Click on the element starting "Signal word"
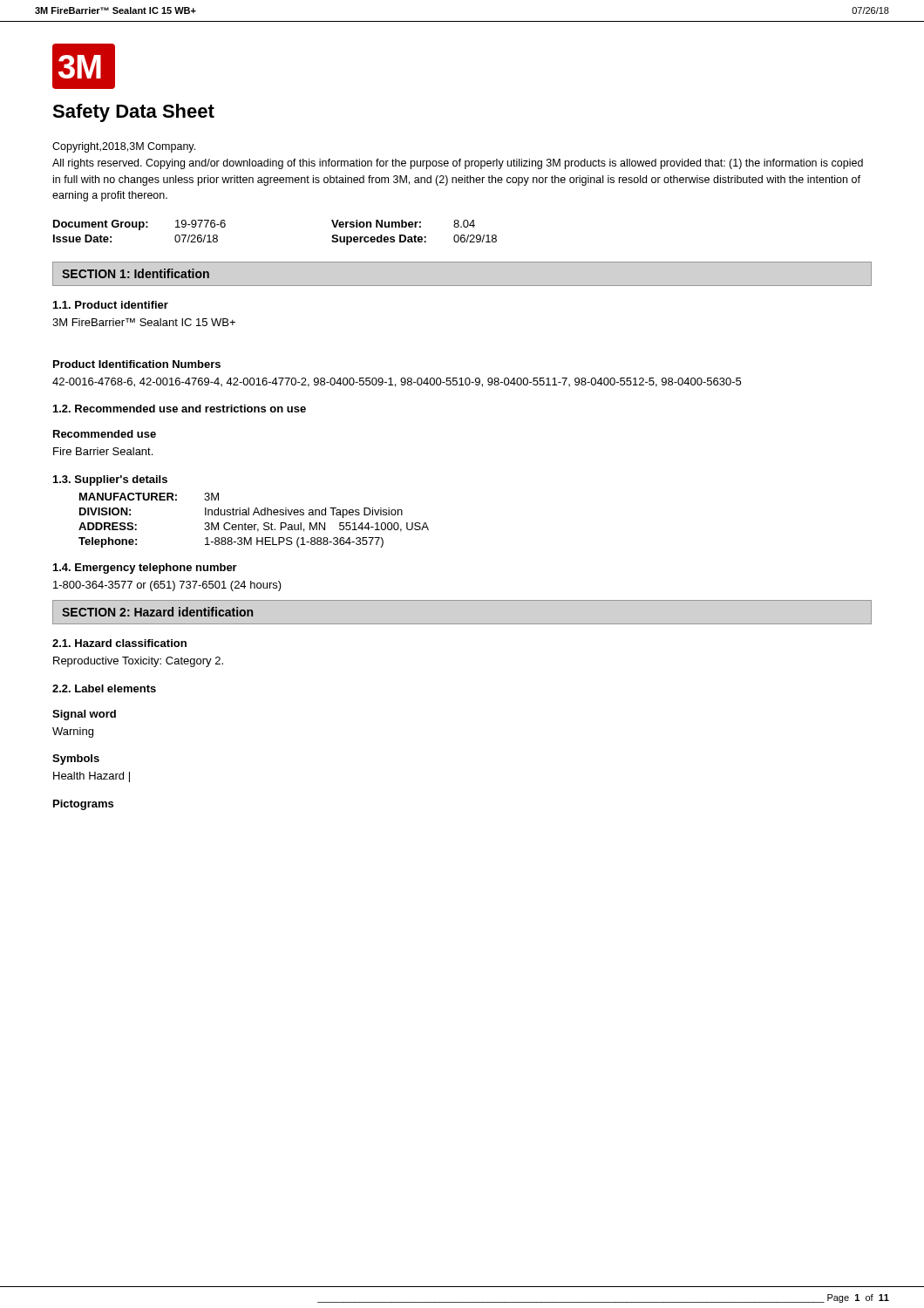 tap(84, 713)
